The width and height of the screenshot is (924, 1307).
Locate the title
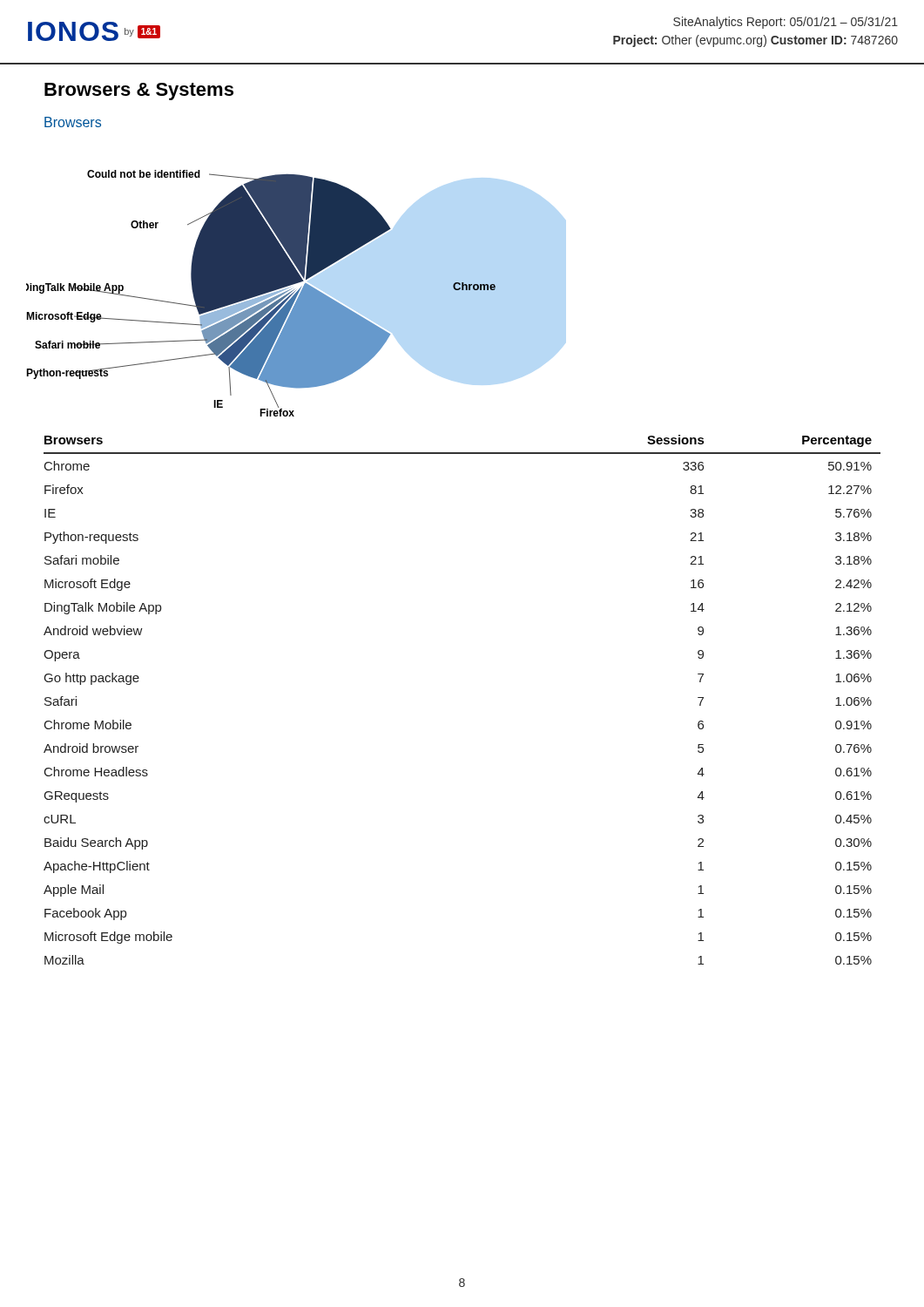coord(139,89)
